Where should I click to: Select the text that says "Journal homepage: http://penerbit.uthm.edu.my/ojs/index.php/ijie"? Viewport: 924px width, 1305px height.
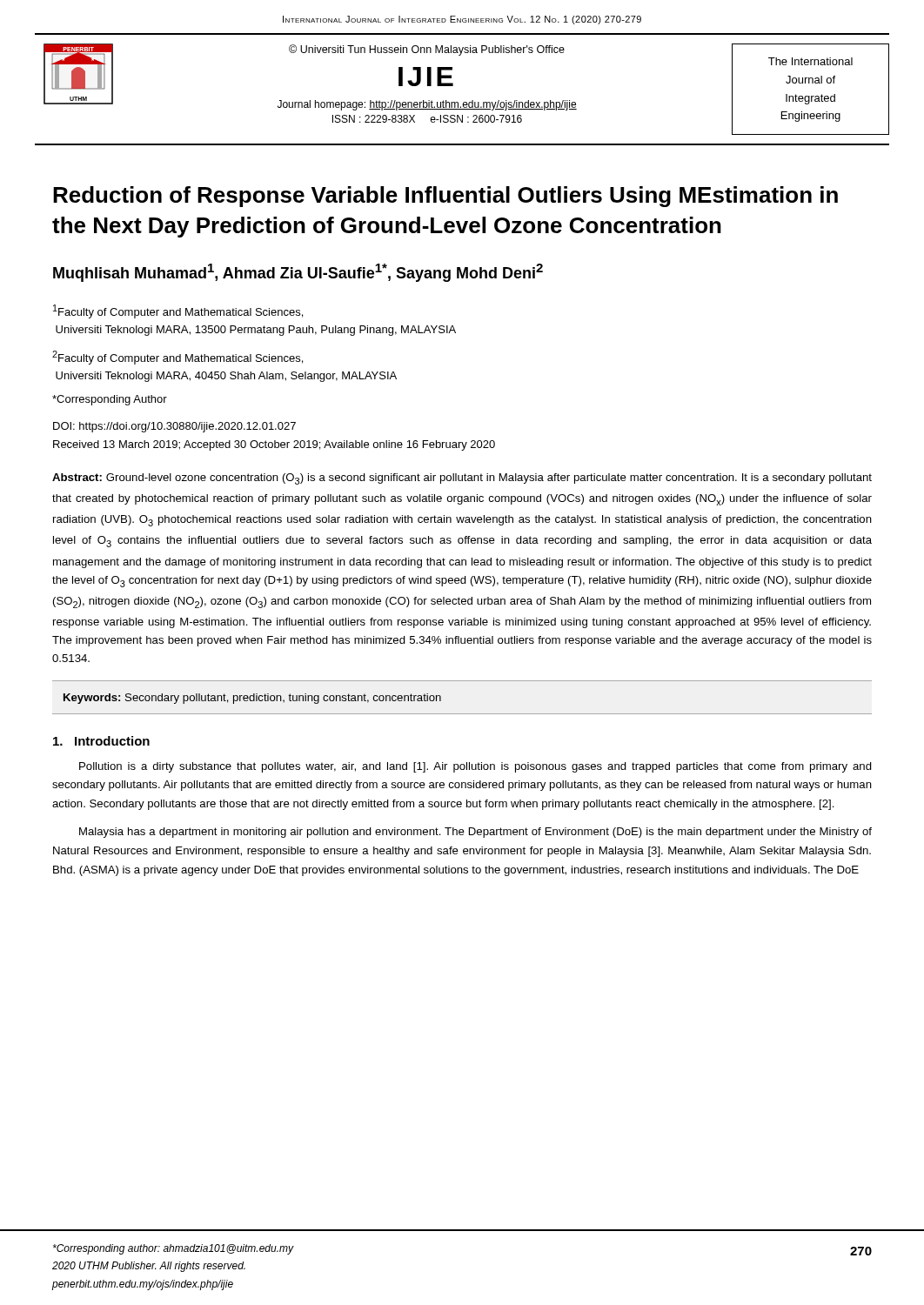(x=427, y=104)
